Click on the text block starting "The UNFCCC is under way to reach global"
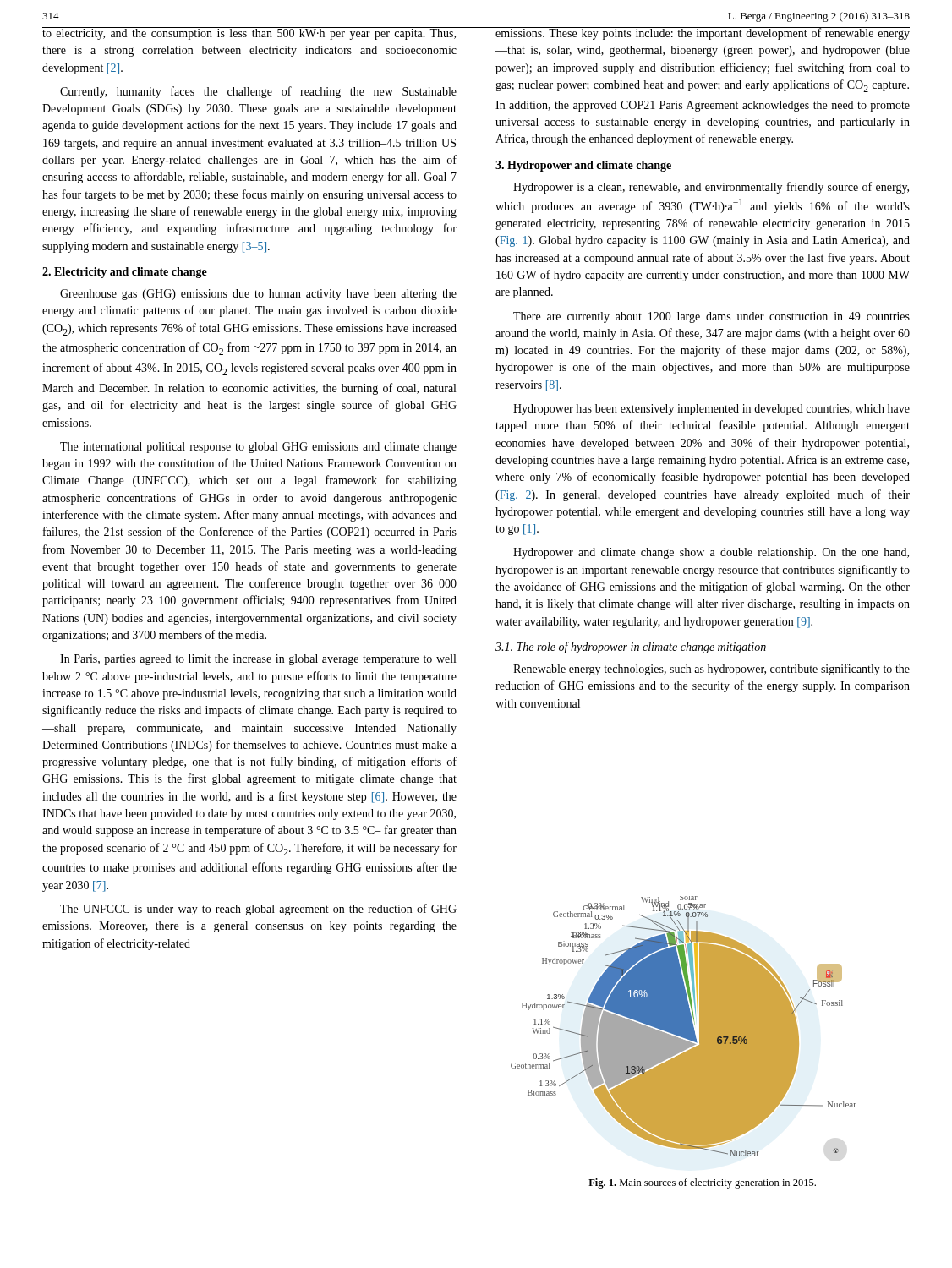The width and height of the screenshot is (952, 1268). (x=249, y=927)
